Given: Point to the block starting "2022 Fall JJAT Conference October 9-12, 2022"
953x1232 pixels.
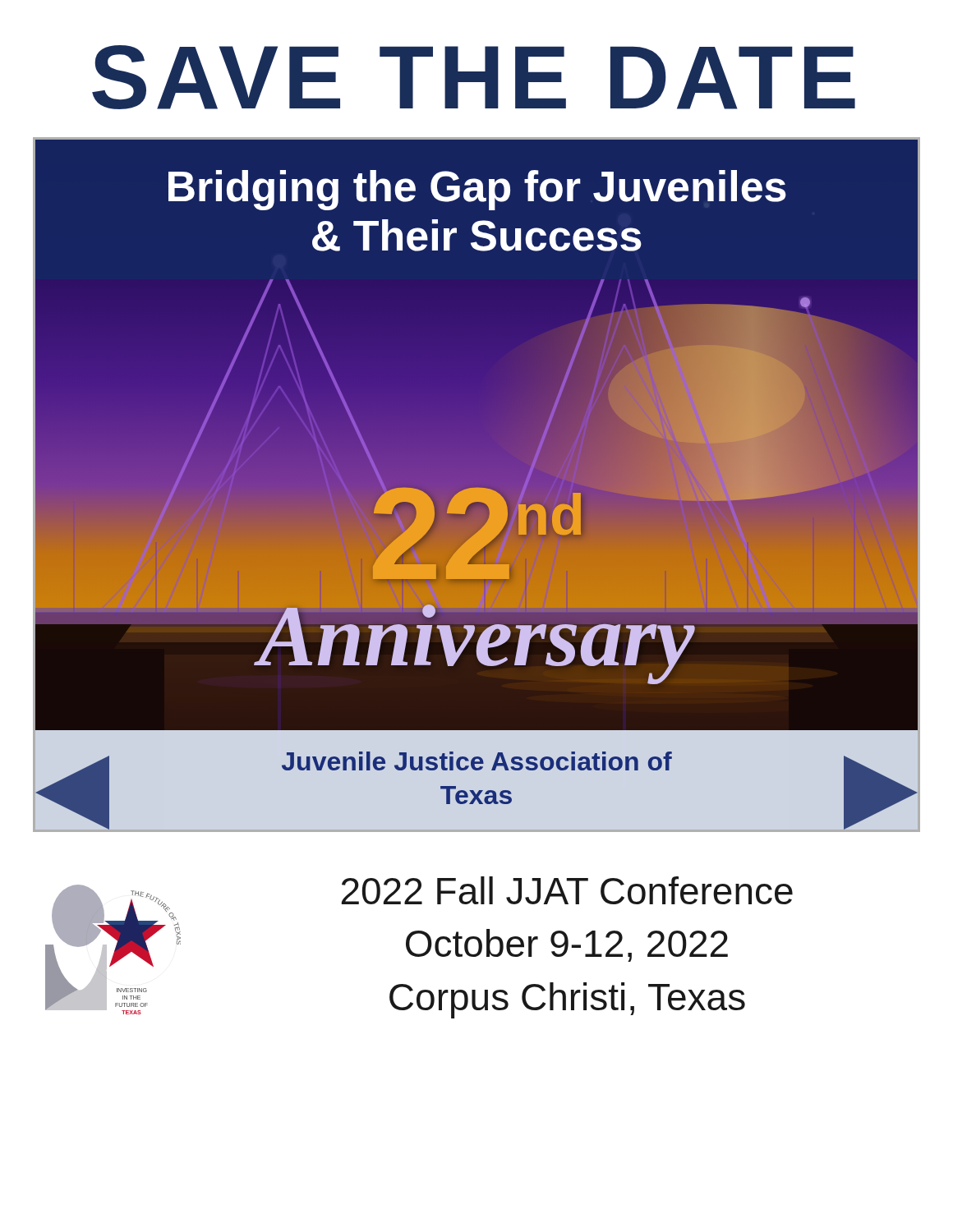Looking at the screenshot, I should click(x=567, y=944).
